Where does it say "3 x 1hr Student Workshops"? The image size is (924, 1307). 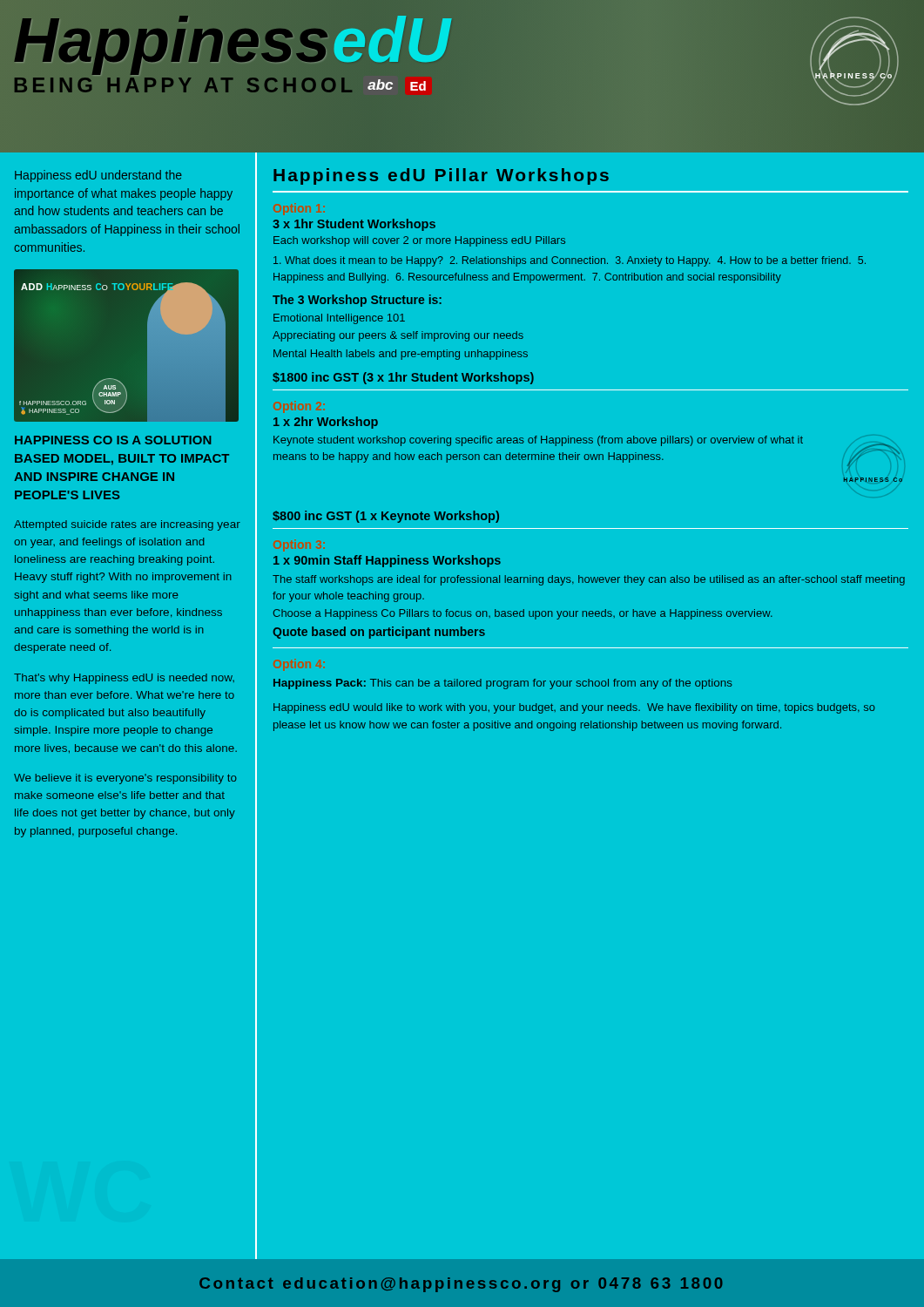pyautogui.click(x=354, y=224)
